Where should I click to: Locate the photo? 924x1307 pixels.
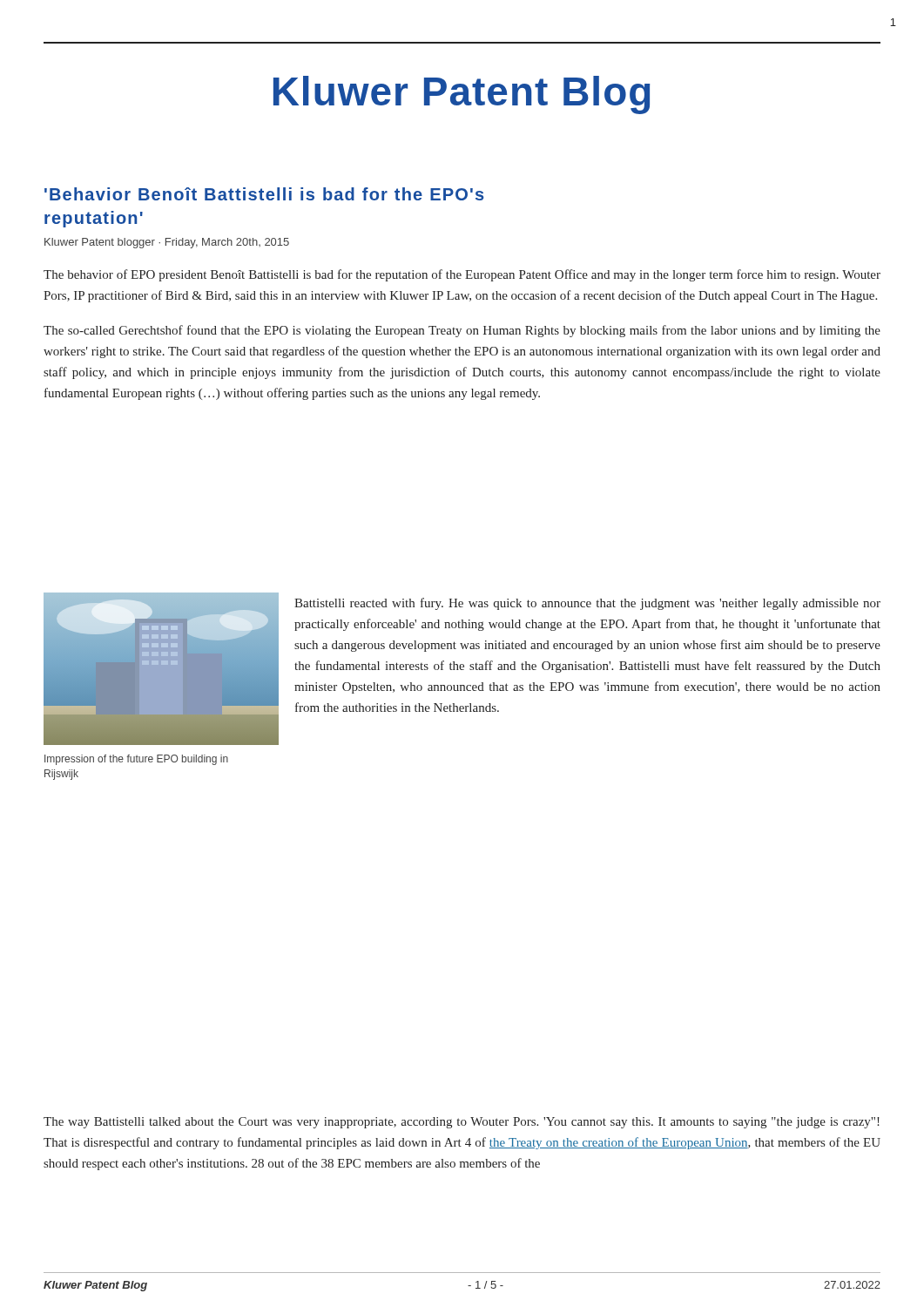[x=161, y=670]
